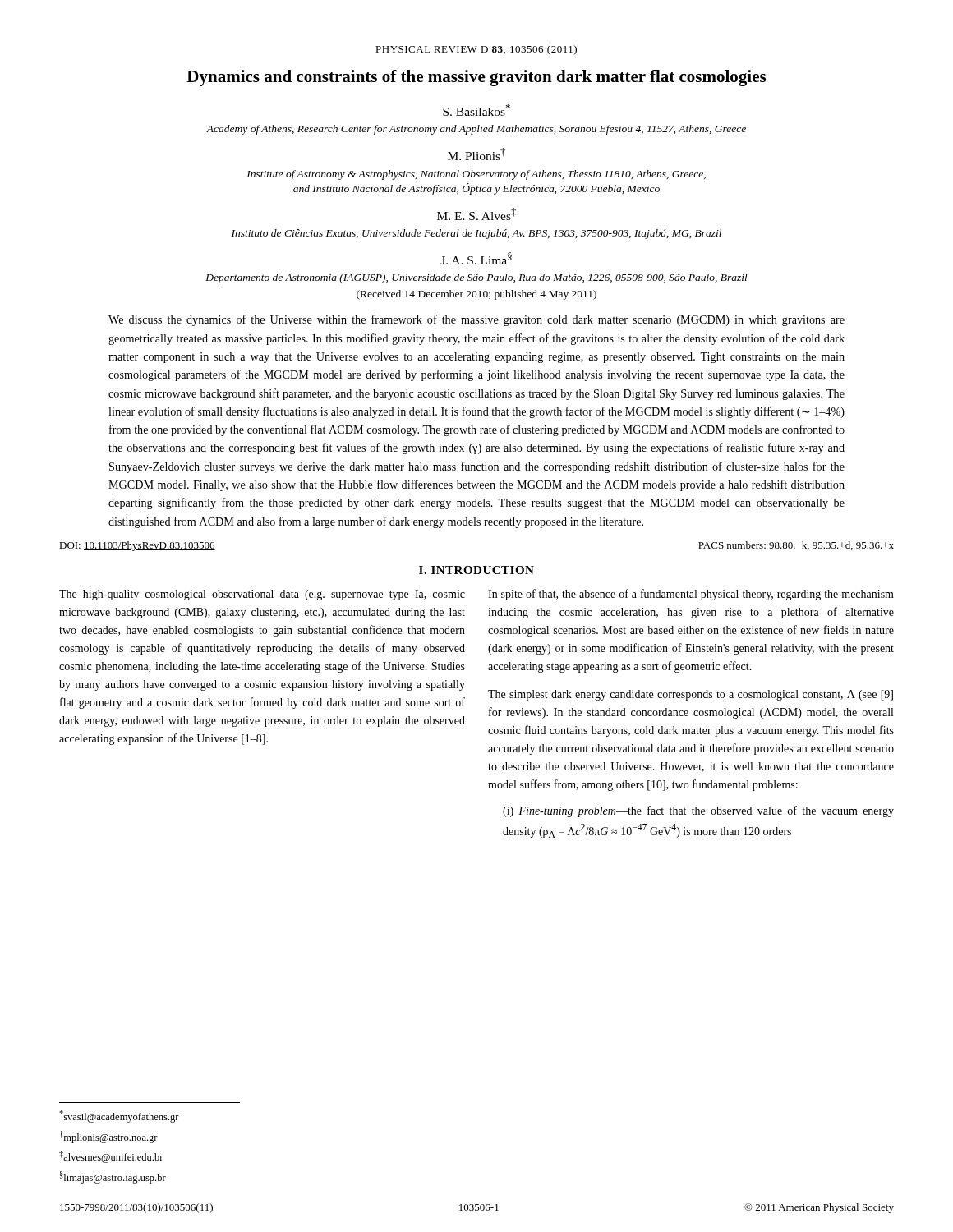Where is the title that starts "Dynamics and constraints of the massive"?
Screen dimensions: 1232x953
[476, 76]
